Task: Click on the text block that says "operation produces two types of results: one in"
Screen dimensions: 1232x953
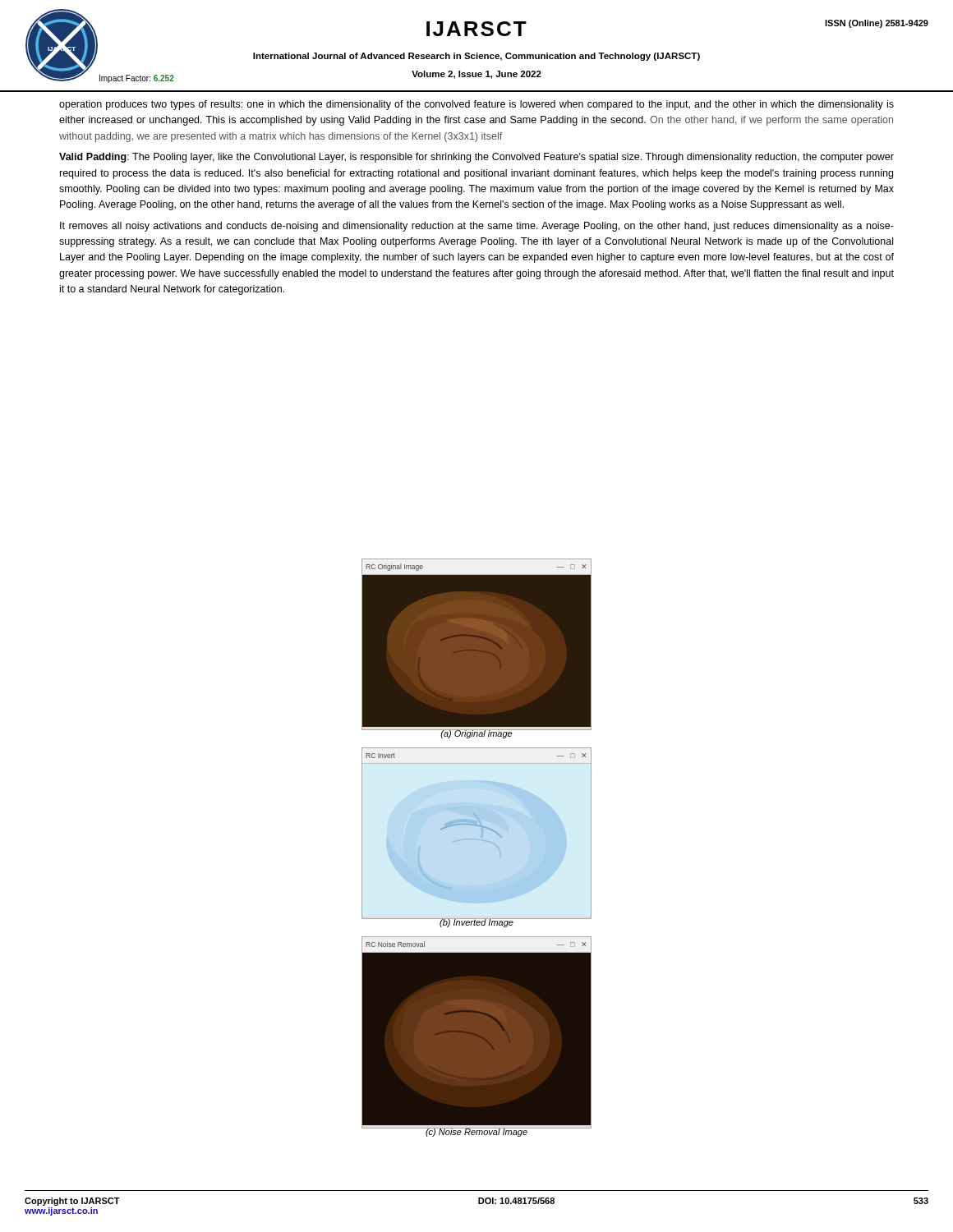Action: pos(476,120)
